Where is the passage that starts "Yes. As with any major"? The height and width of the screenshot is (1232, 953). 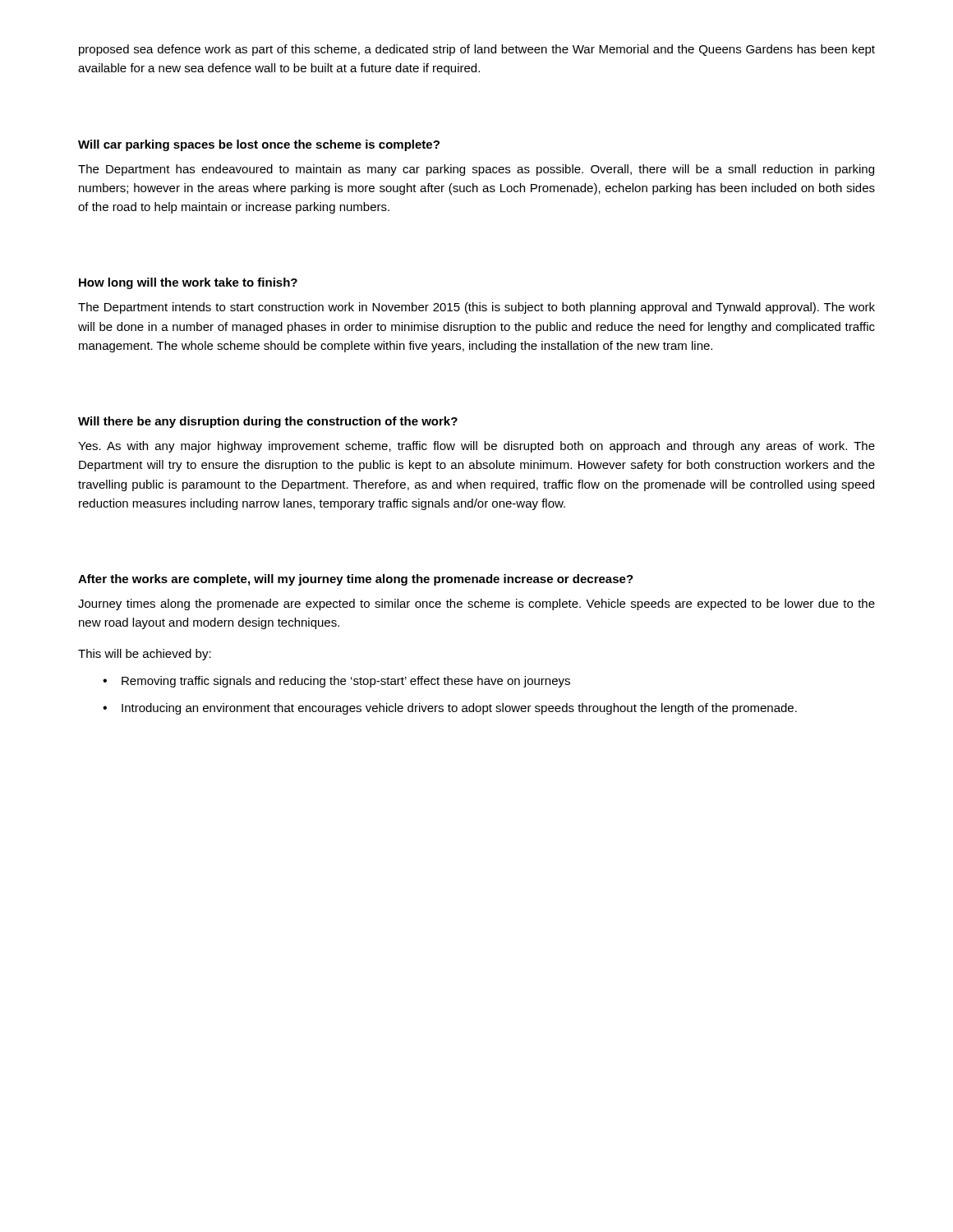pyautogui.click(x=476, y=474)
